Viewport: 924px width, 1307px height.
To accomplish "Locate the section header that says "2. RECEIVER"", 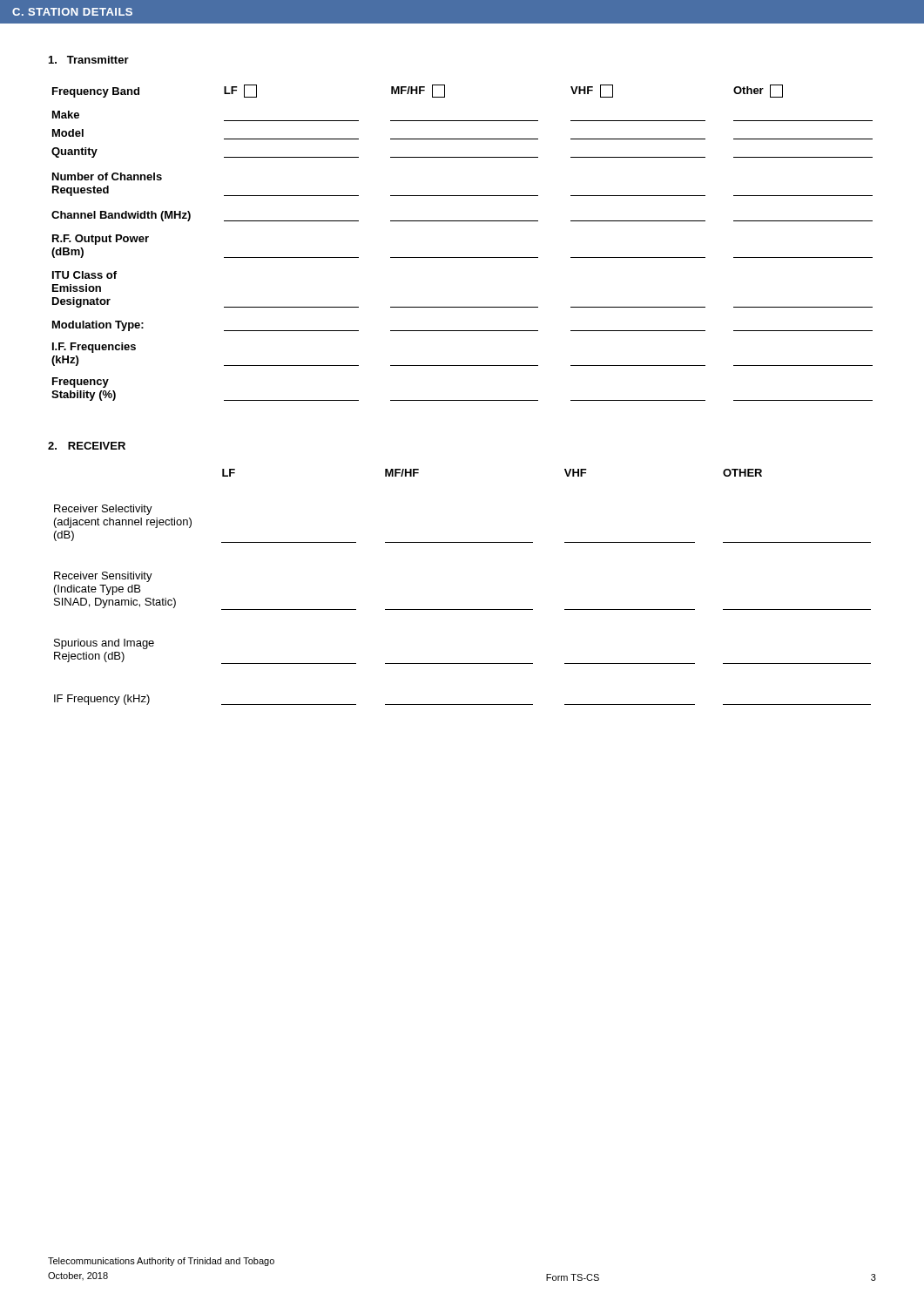I will point(87,446).
